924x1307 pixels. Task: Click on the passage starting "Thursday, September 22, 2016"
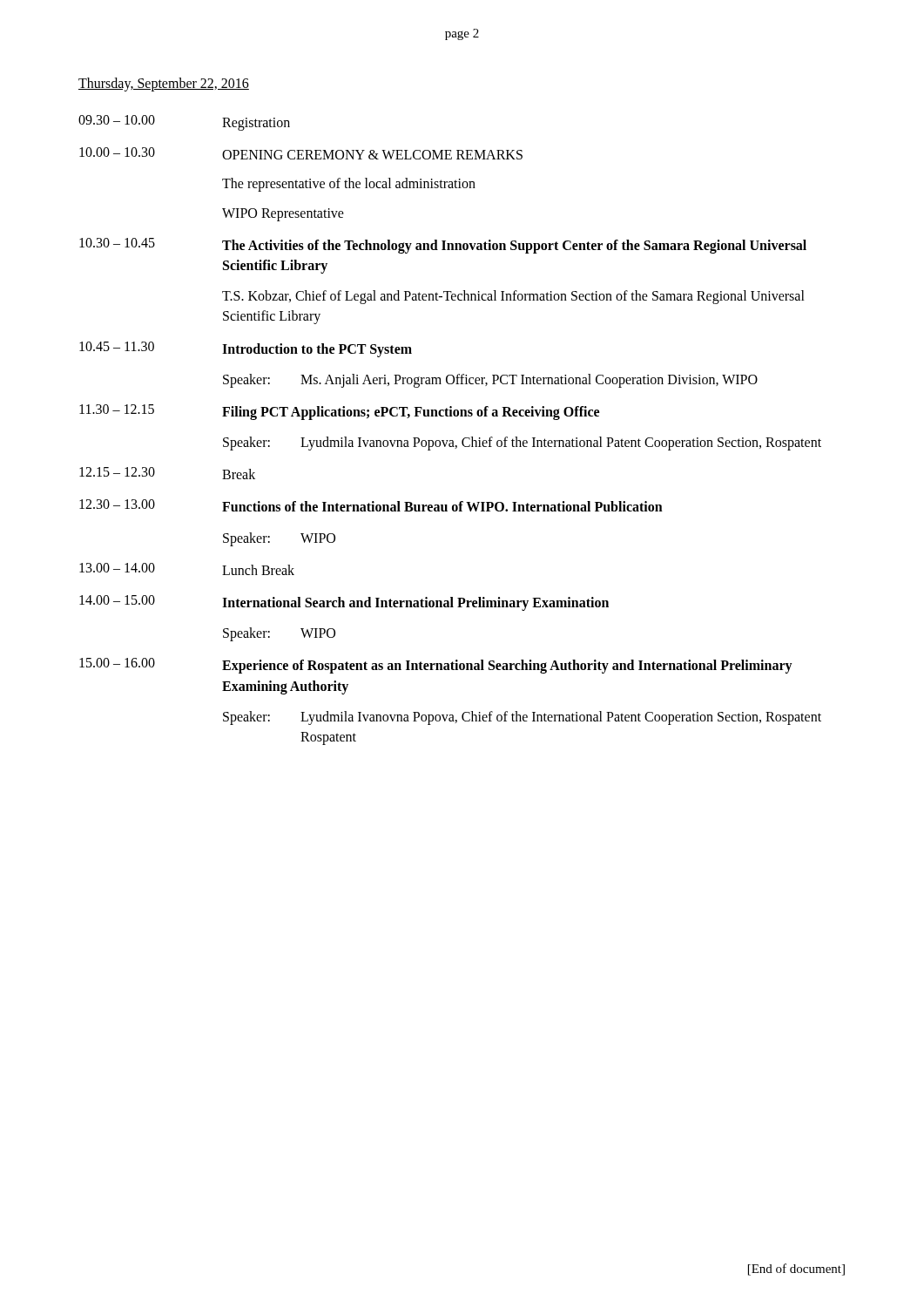coord(164,83)
